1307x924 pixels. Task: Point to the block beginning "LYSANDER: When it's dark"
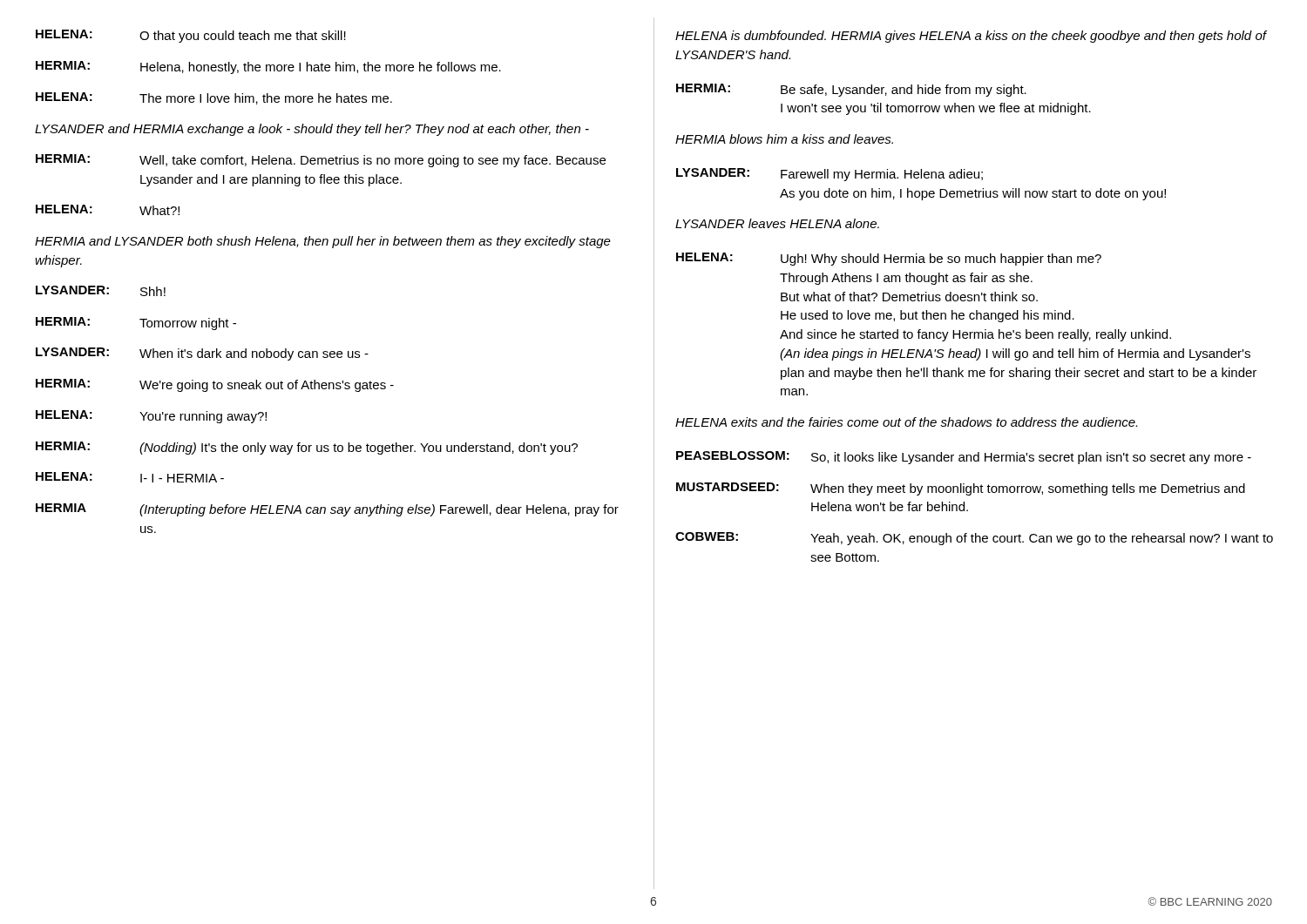(202, 354)
